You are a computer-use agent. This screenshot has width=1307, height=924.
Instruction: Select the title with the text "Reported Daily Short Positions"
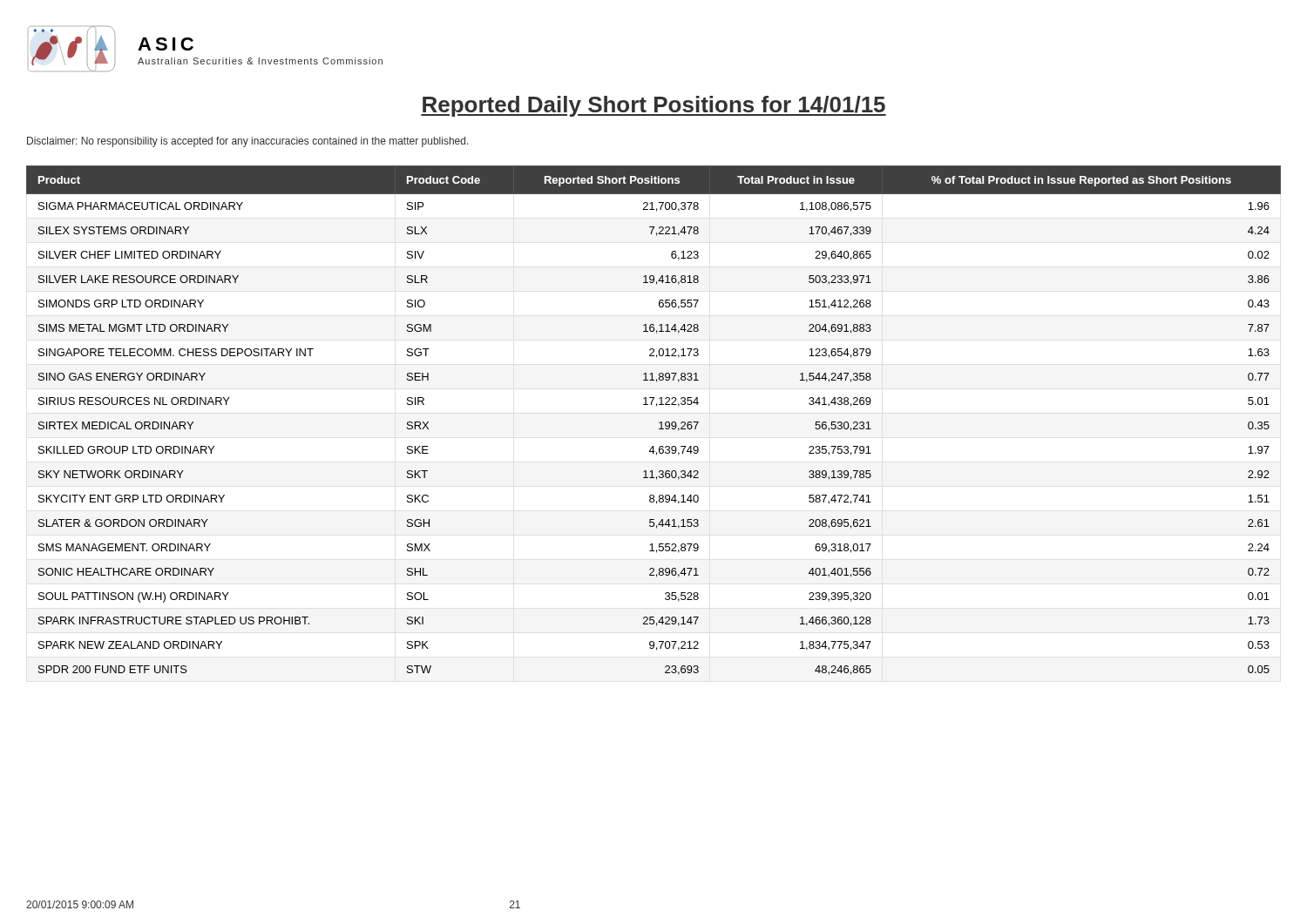pos(654,105)
